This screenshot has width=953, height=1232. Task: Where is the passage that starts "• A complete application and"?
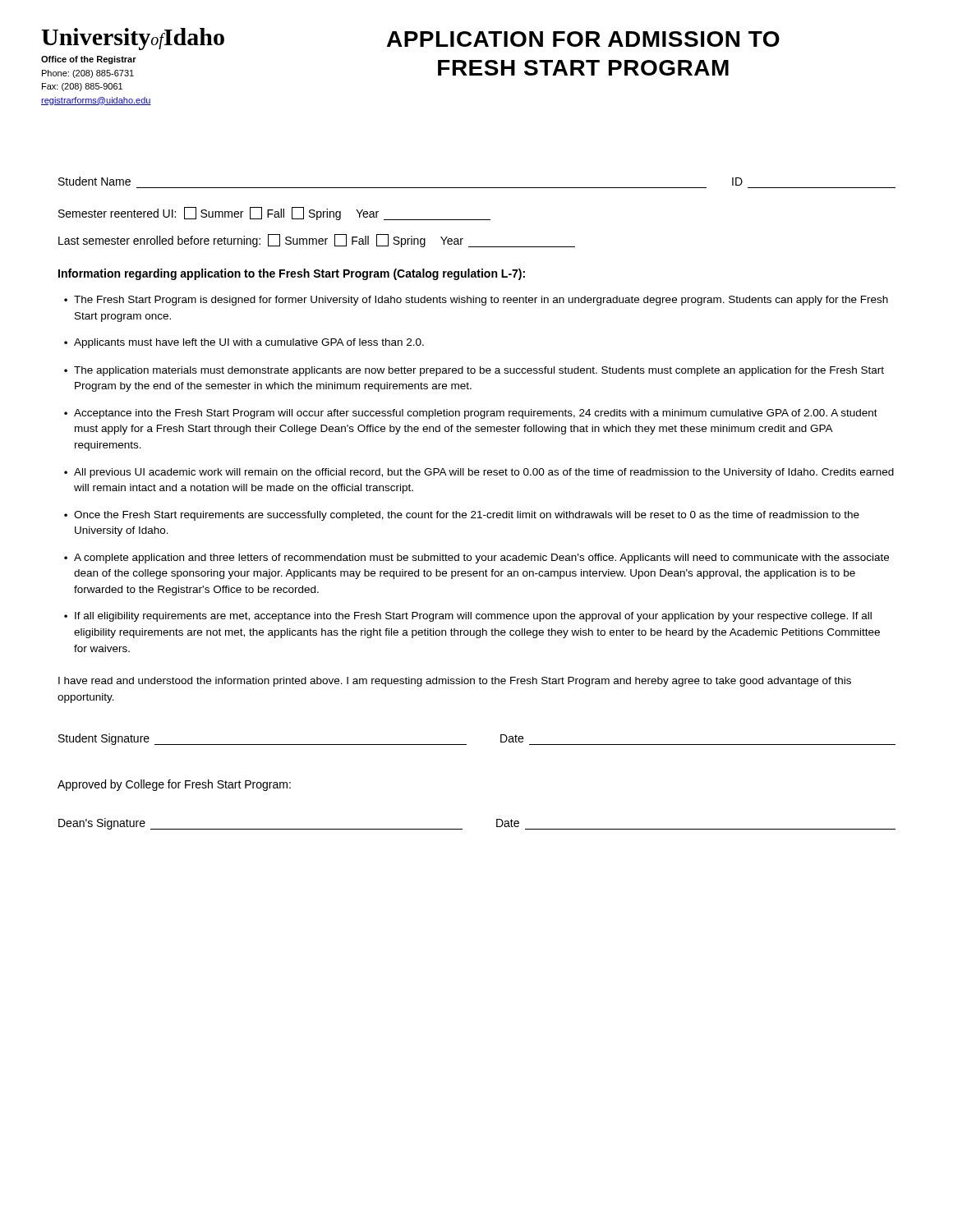point(476,573)
